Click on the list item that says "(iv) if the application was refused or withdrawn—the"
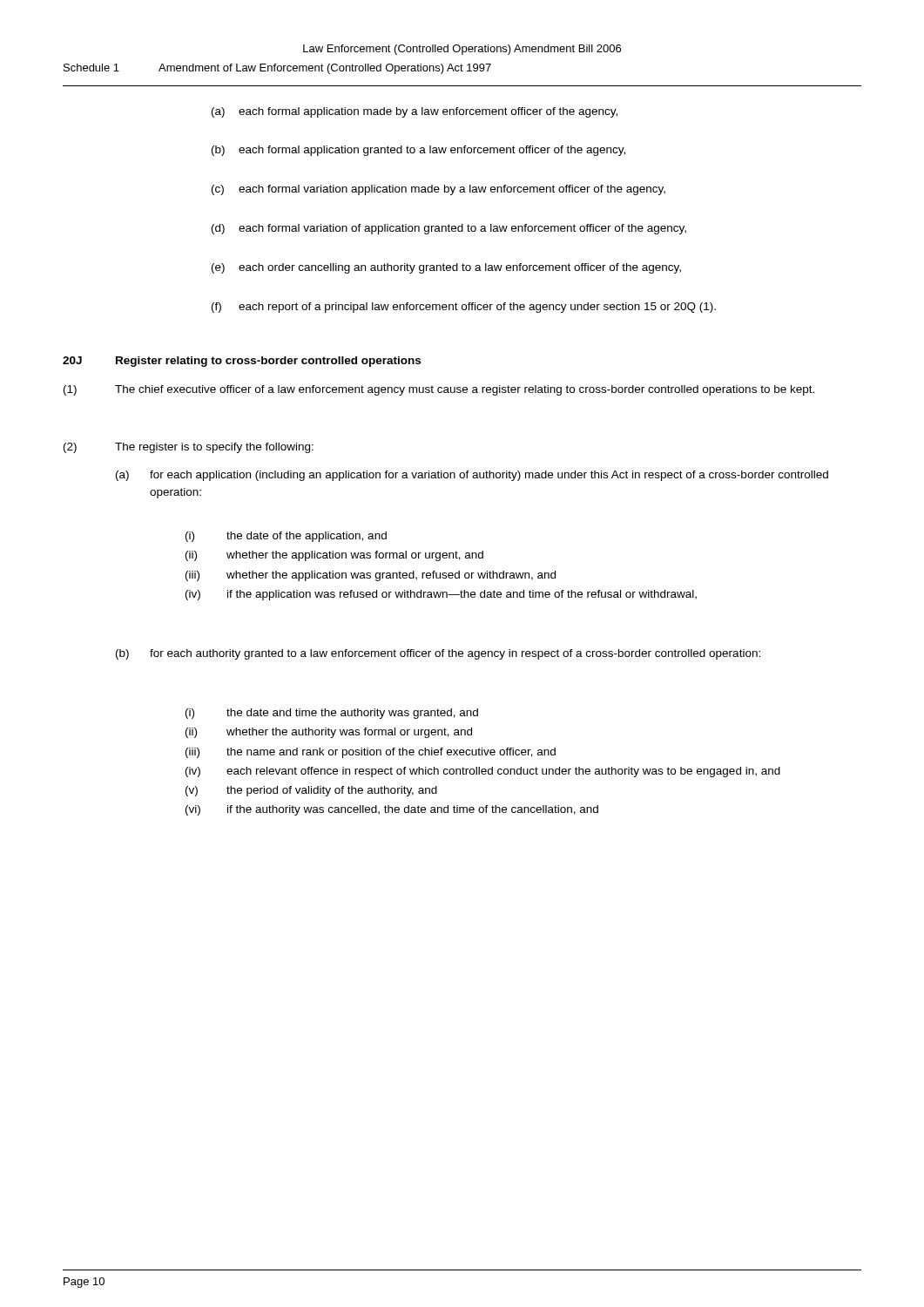This screenshot has width=924, height=1307. (x=441, y=594)
